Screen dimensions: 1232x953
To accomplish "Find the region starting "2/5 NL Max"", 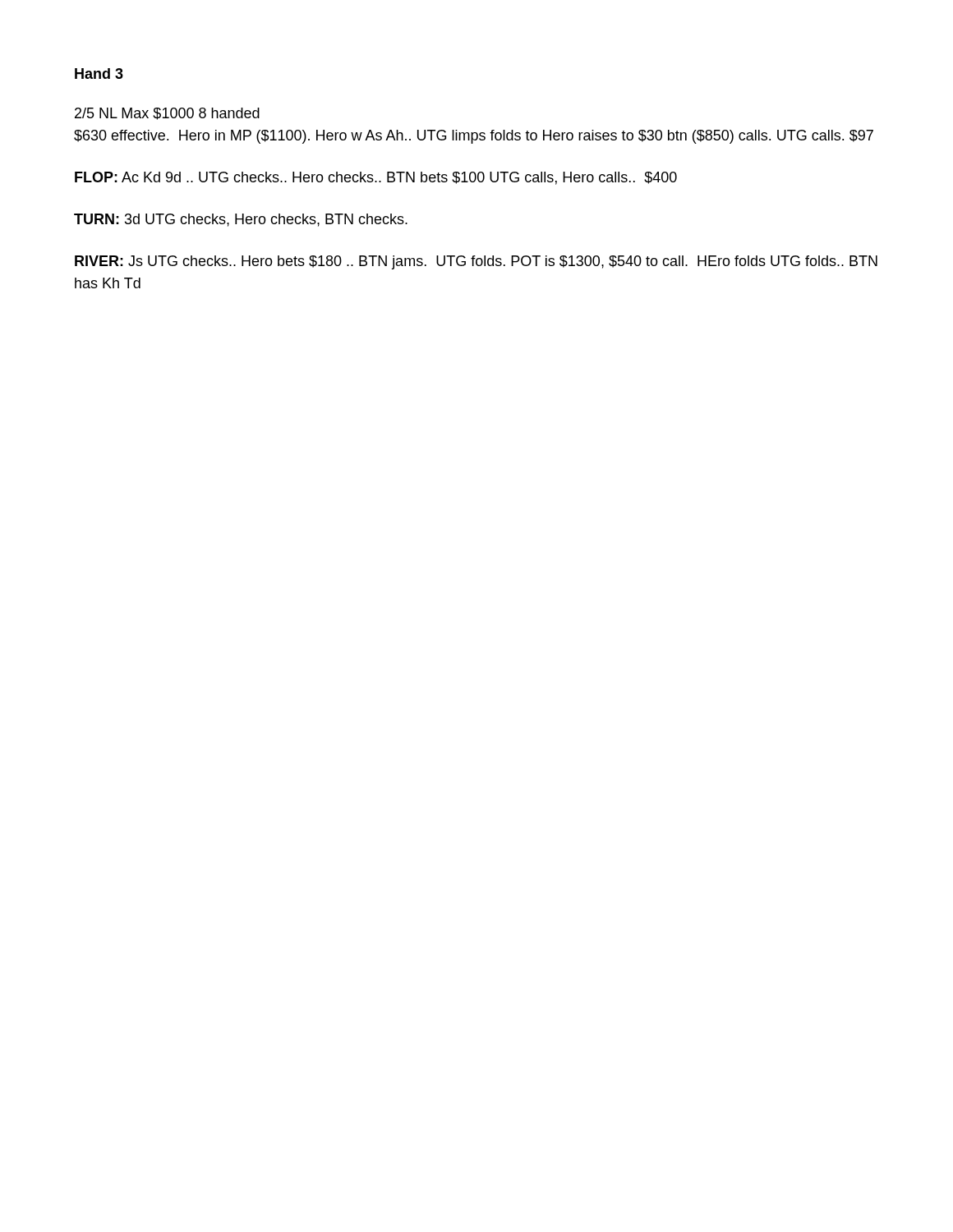I will pyautogui.click(x=474, y=124).
